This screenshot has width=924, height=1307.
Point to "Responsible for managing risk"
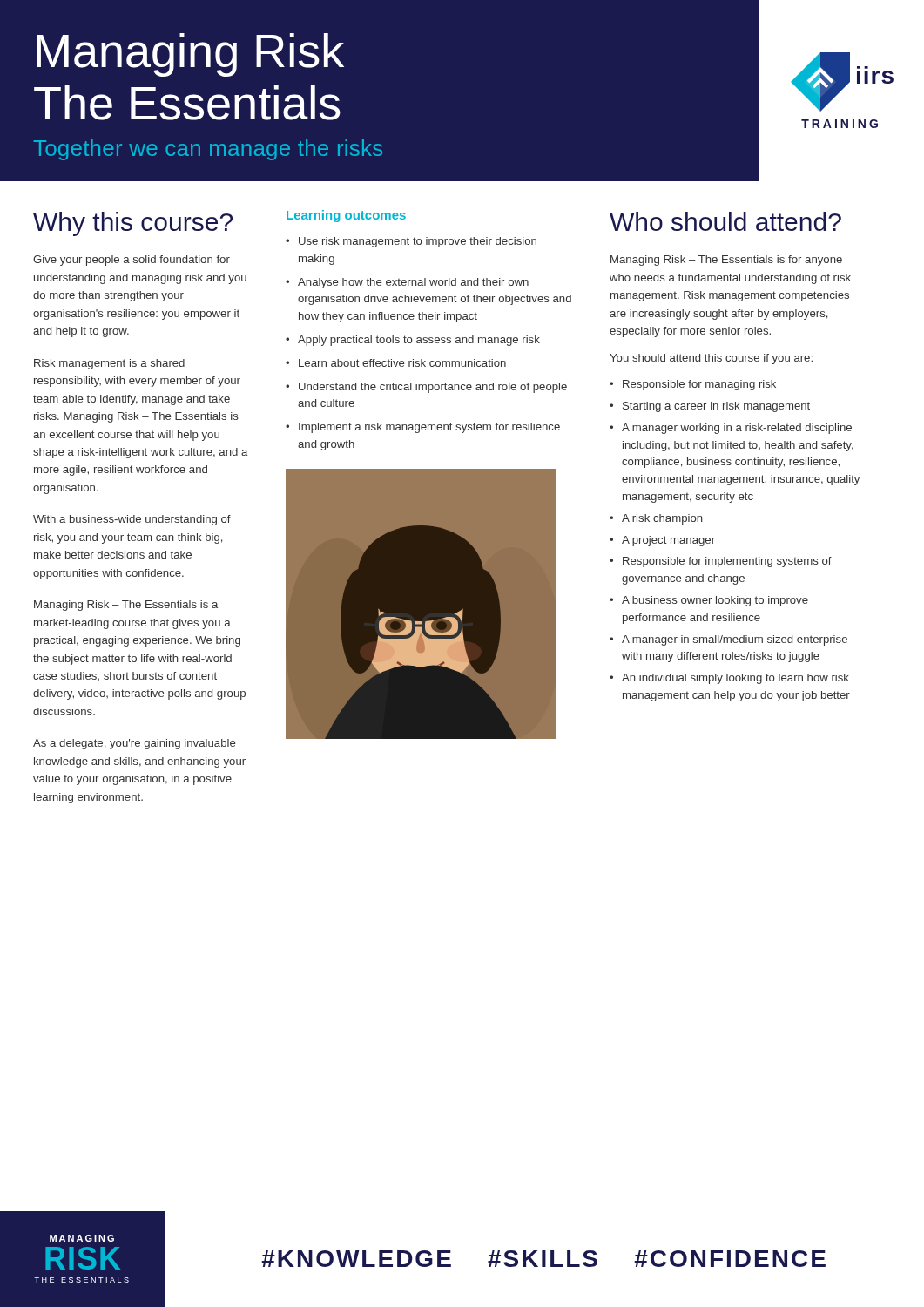pos(699,384)
